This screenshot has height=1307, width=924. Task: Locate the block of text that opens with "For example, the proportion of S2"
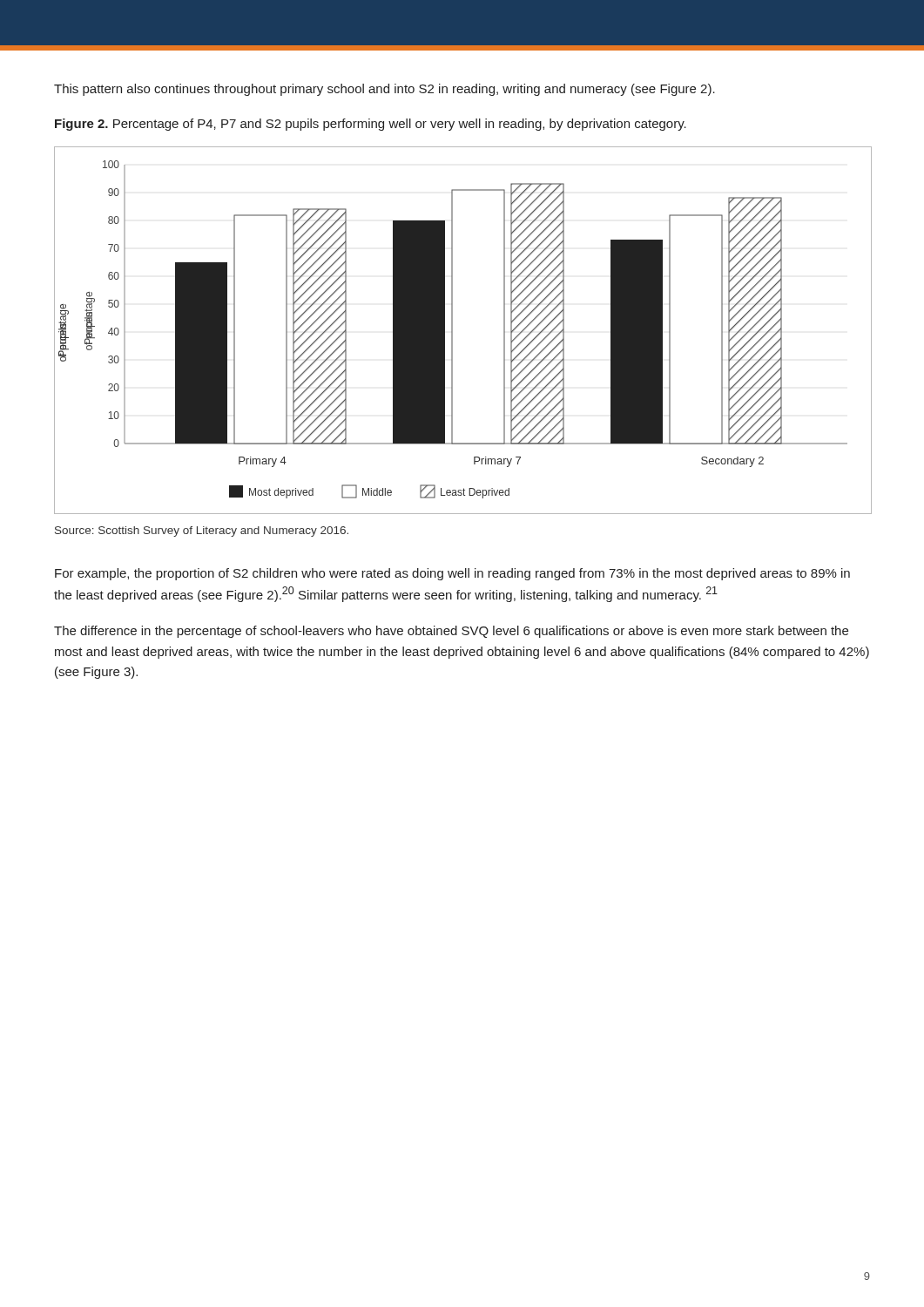[452, 584]
